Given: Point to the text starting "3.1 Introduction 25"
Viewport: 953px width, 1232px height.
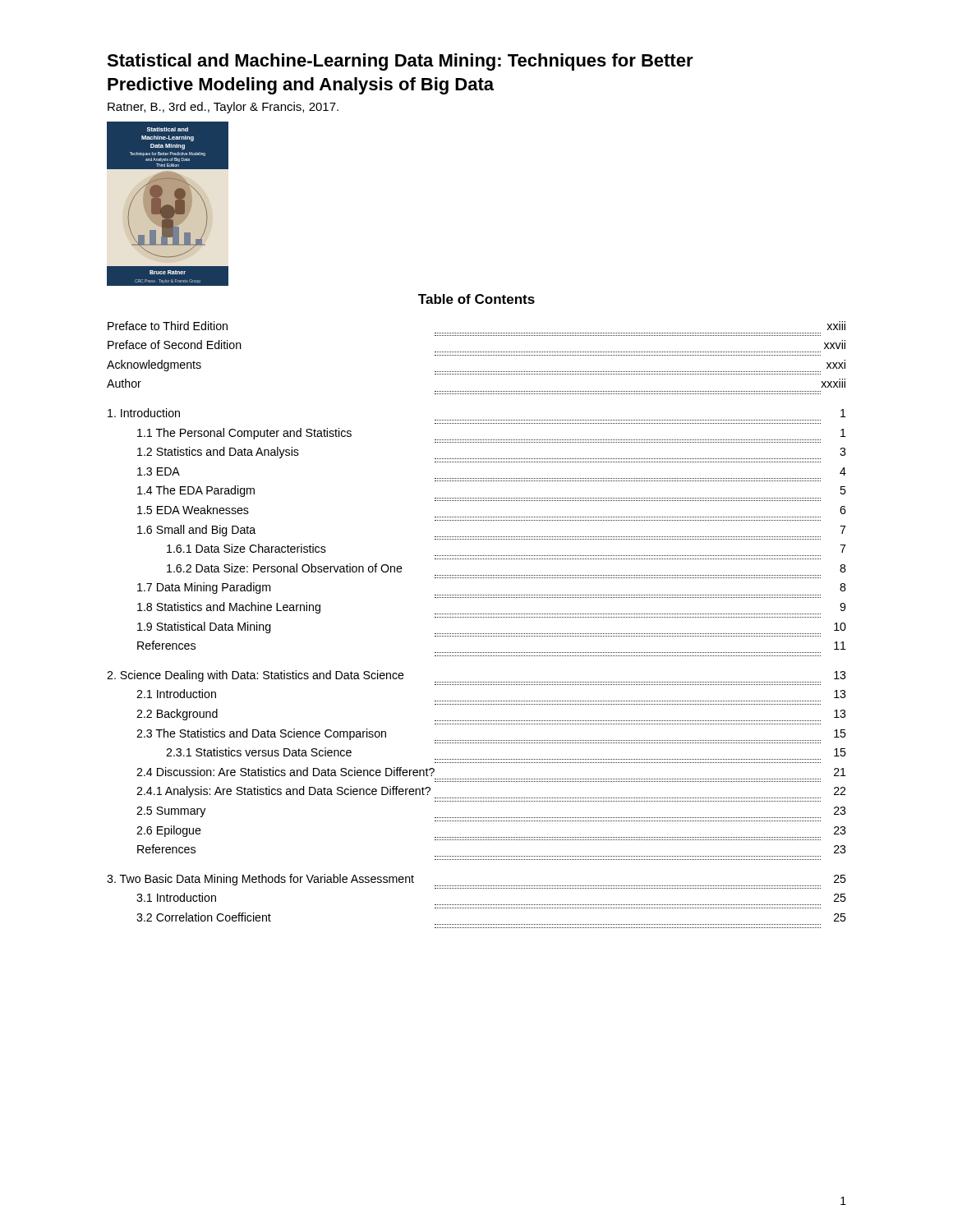Looking at the screenshot, I should click(476, 898).
